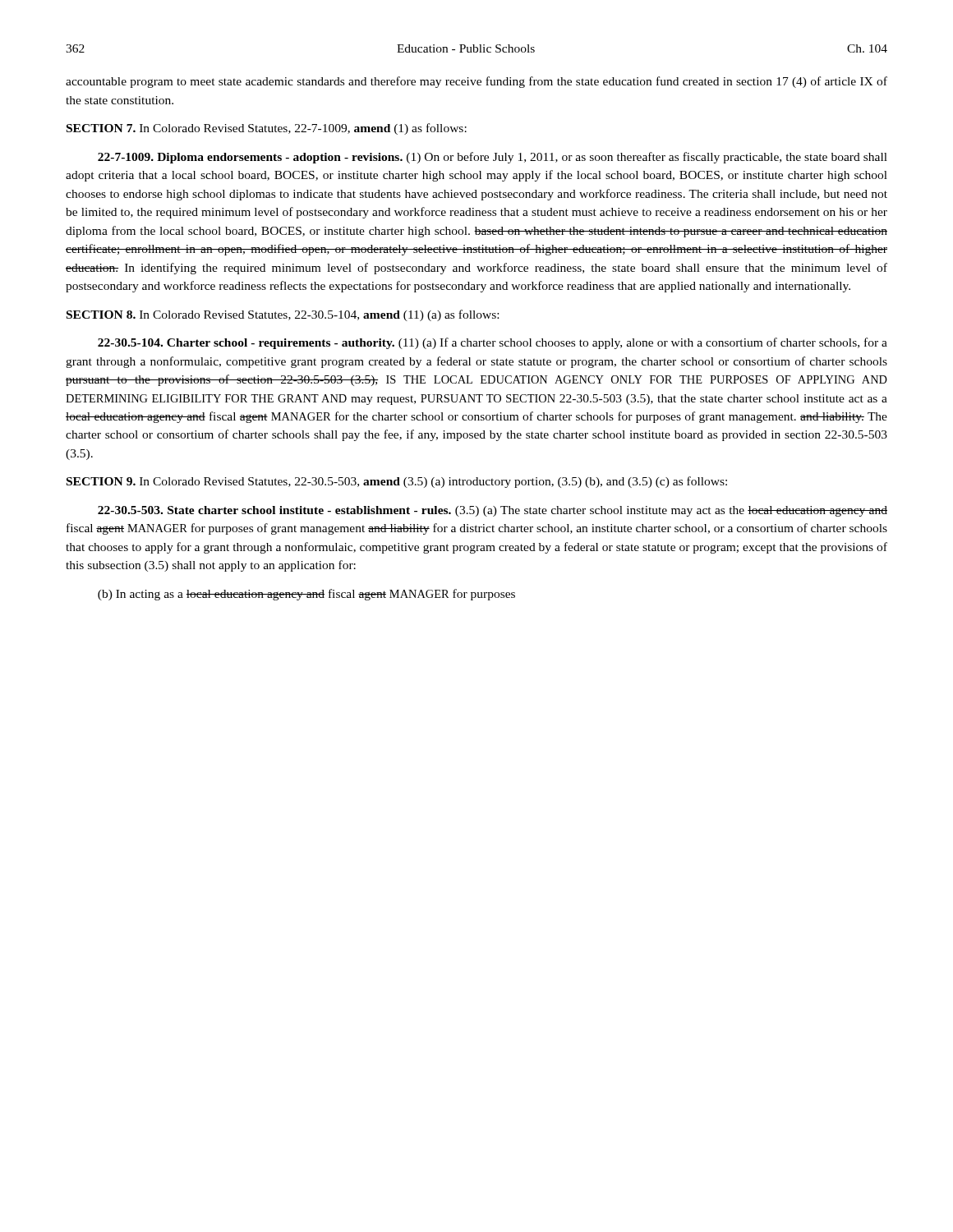This screenshot has height=1232, width=953.
Task: Locate the text block starting "SECTION 9. In Colorado Revised Statutes, 22-30.5-503, amend"
Action: click(397, 481)
